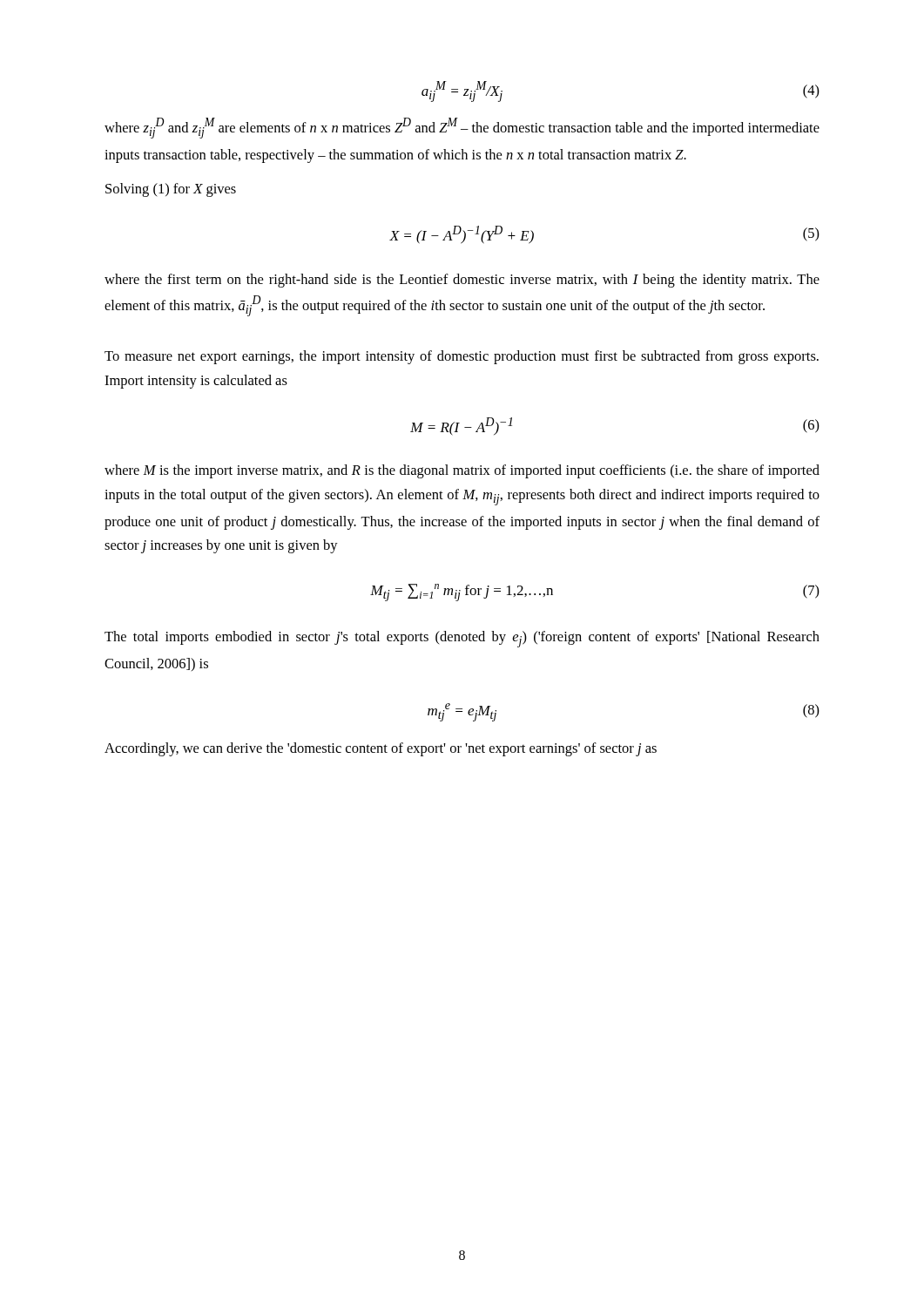Navigate to the text block starting "aijM = zijM/Xj (4)"
The width and height of the screenshot is (924, 1307).
pos(483,89)
